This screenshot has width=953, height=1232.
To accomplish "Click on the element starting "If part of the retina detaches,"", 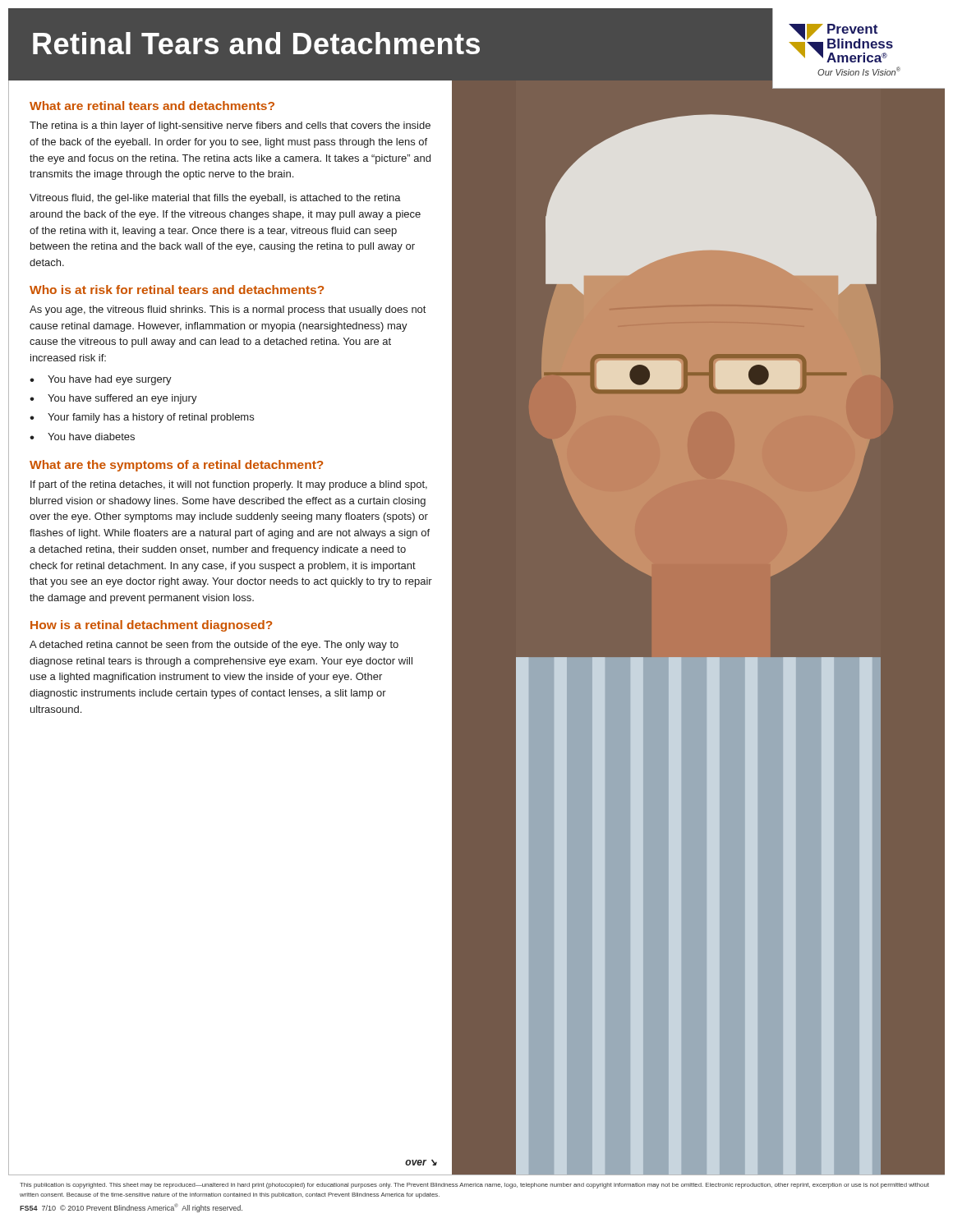I will point(231,541).
